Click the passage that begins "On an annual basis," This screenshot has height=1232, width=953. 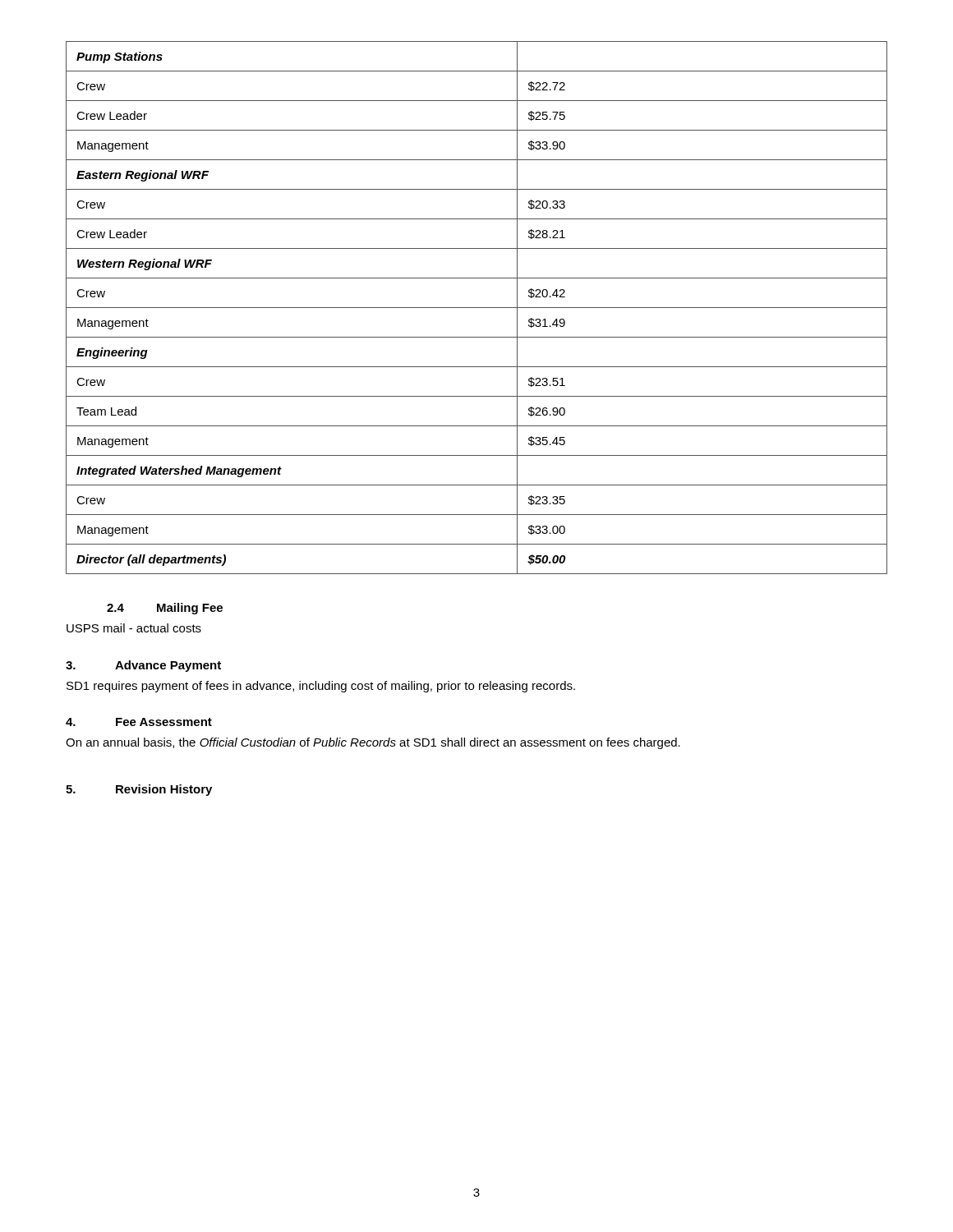373,742
